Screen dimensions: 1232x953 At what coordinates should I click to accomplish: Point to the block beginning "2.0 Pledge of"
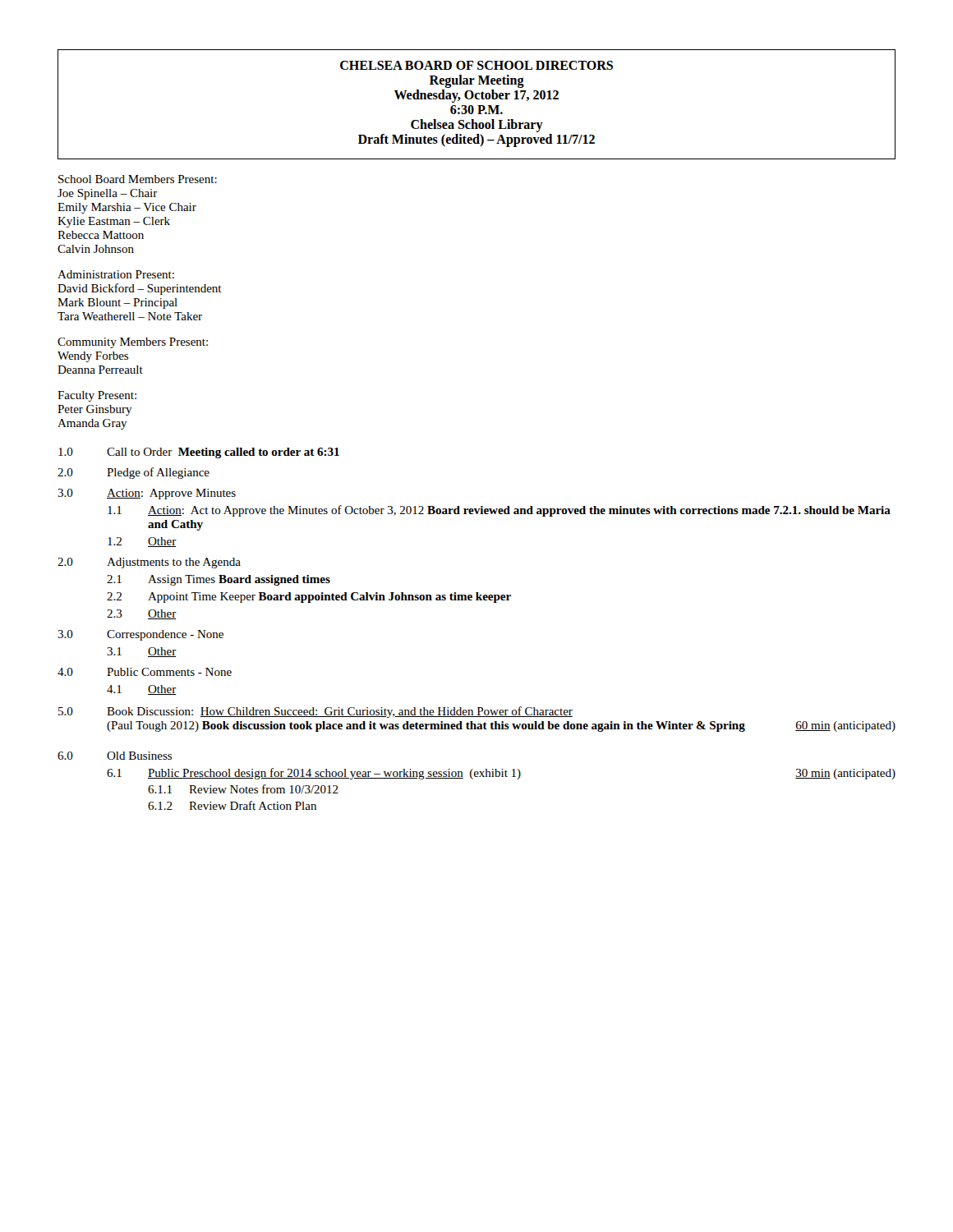point(134,473)
